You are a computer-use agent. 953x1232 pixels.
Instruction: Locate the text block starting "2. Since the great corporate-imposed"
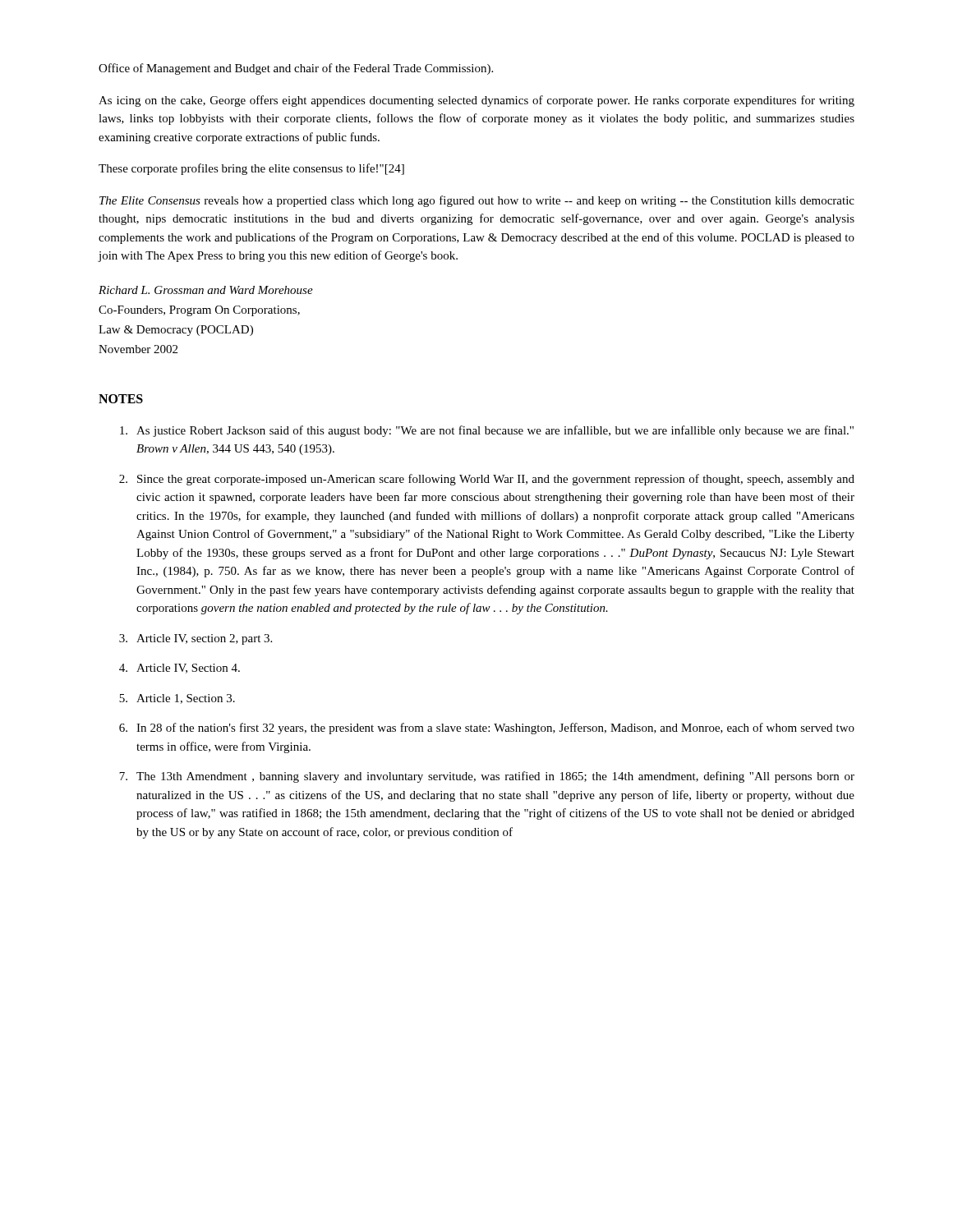point(476,543)
